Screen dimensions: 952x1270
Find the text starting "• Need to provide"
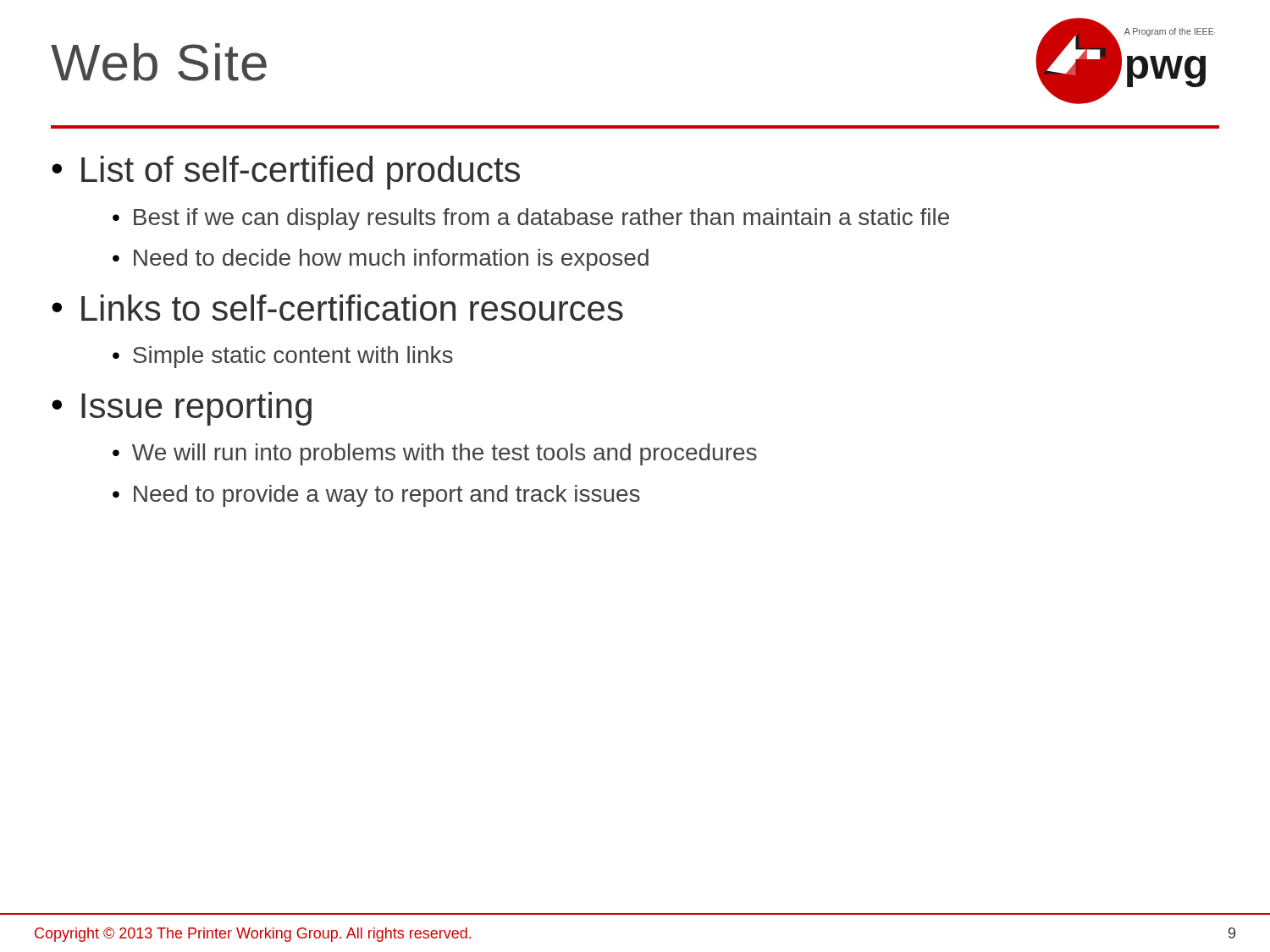point(376,494)
